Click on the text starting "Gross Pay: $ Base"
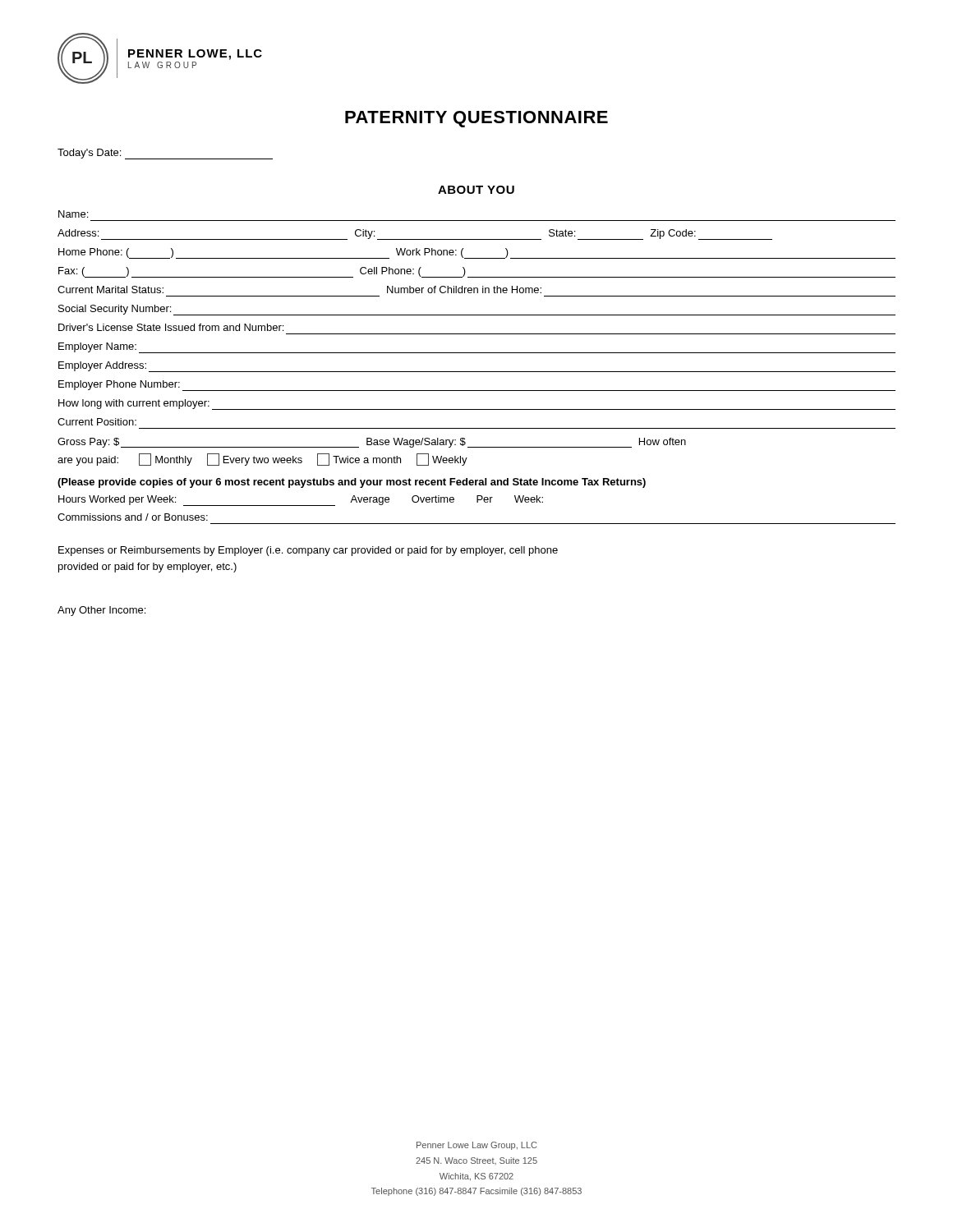 click(372, 441)
